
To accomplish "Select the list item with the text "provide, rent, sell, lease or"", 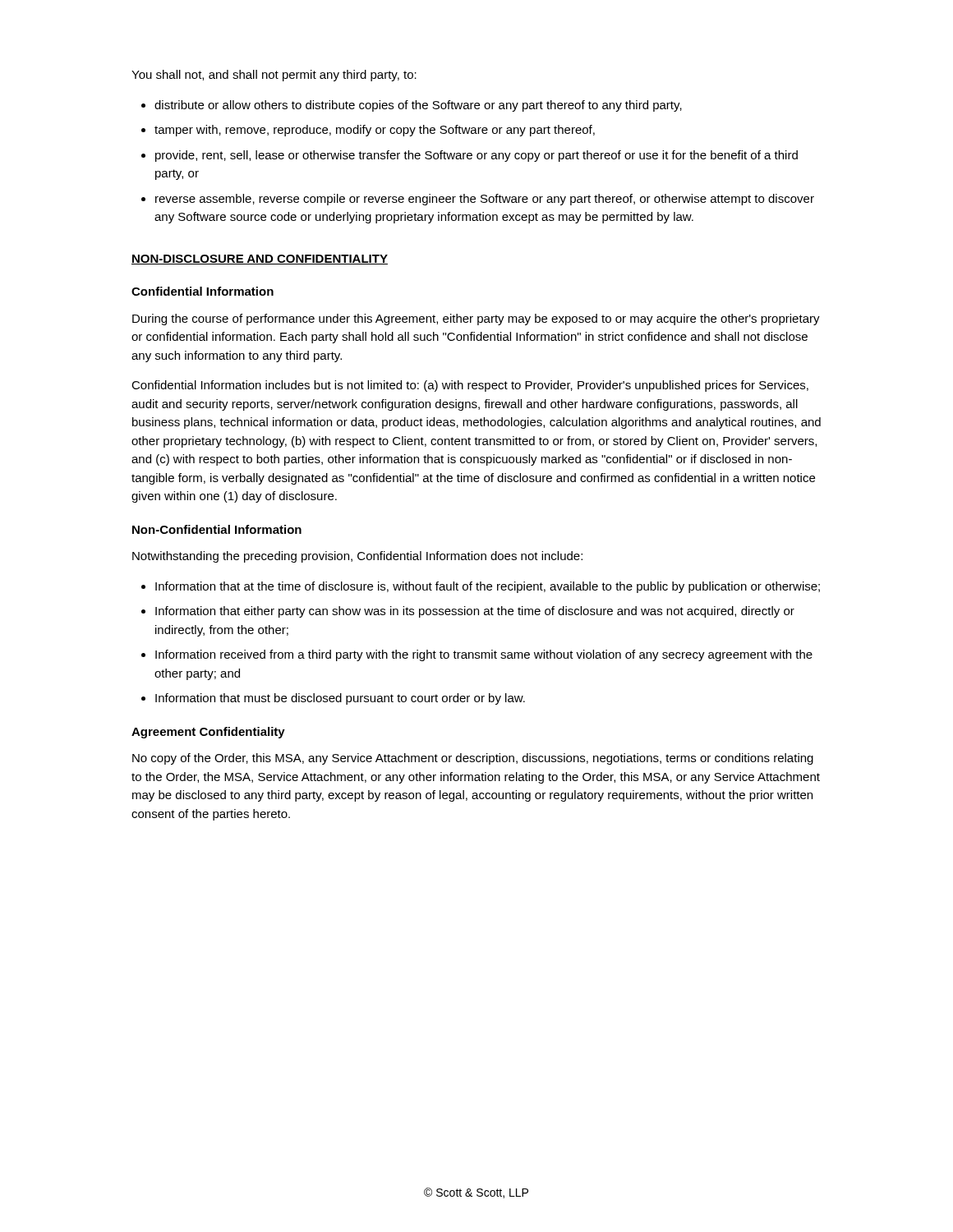I will click(x=476, y=164).
